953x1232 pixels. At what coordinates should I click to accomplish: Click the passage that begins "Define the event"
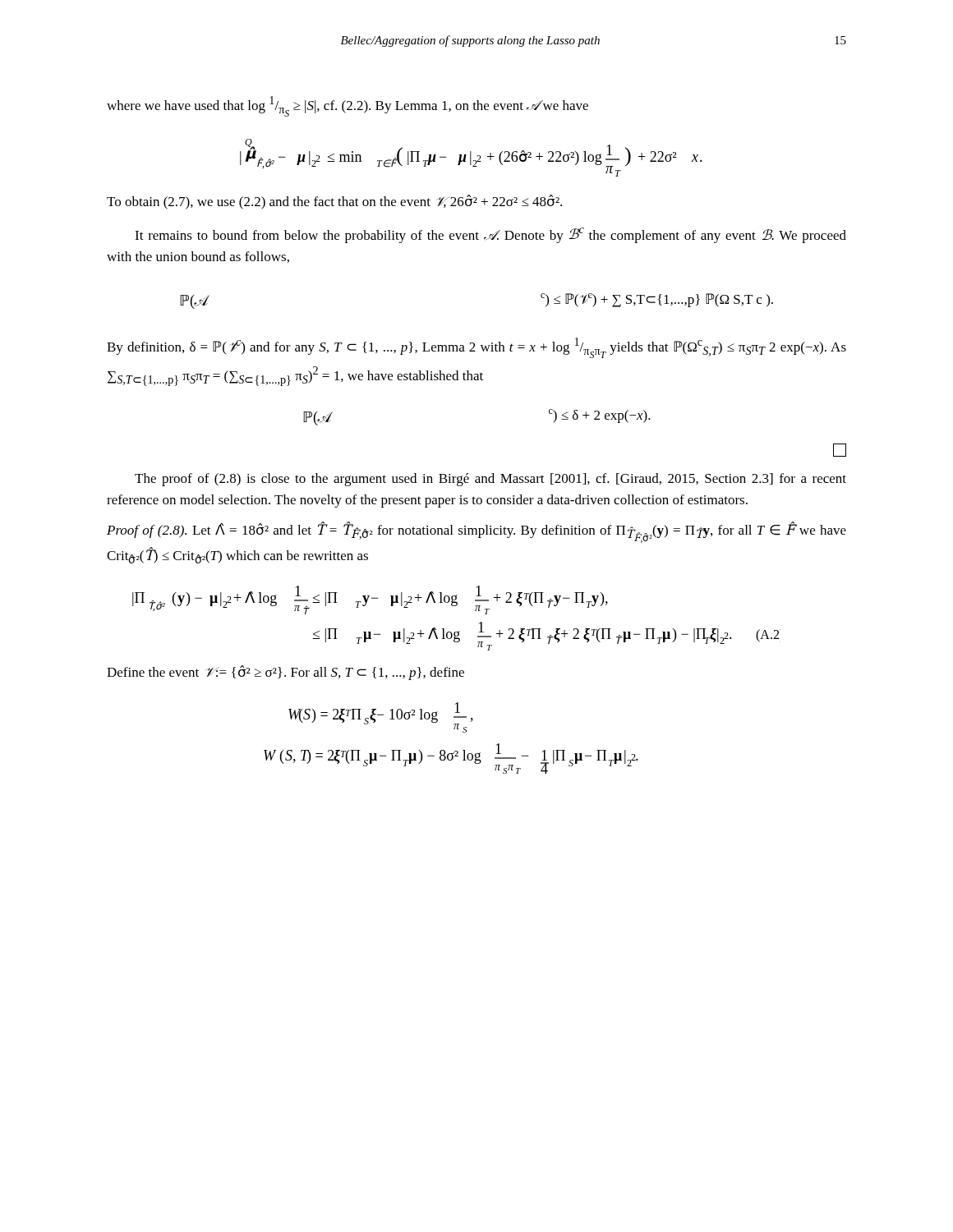coord(285,673)
